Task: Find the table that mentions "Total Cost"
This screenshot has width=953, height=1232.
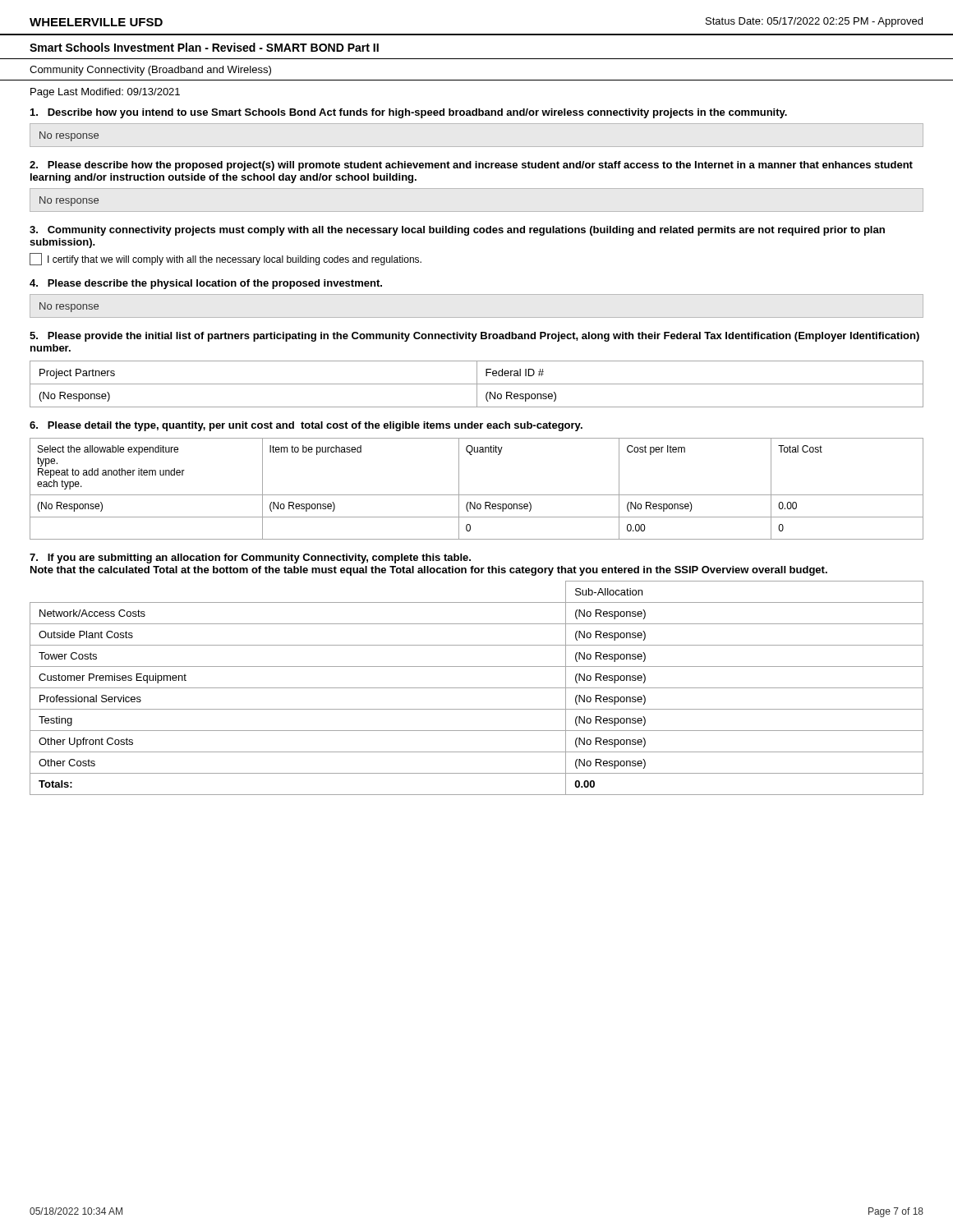Action: pos(476,489)
